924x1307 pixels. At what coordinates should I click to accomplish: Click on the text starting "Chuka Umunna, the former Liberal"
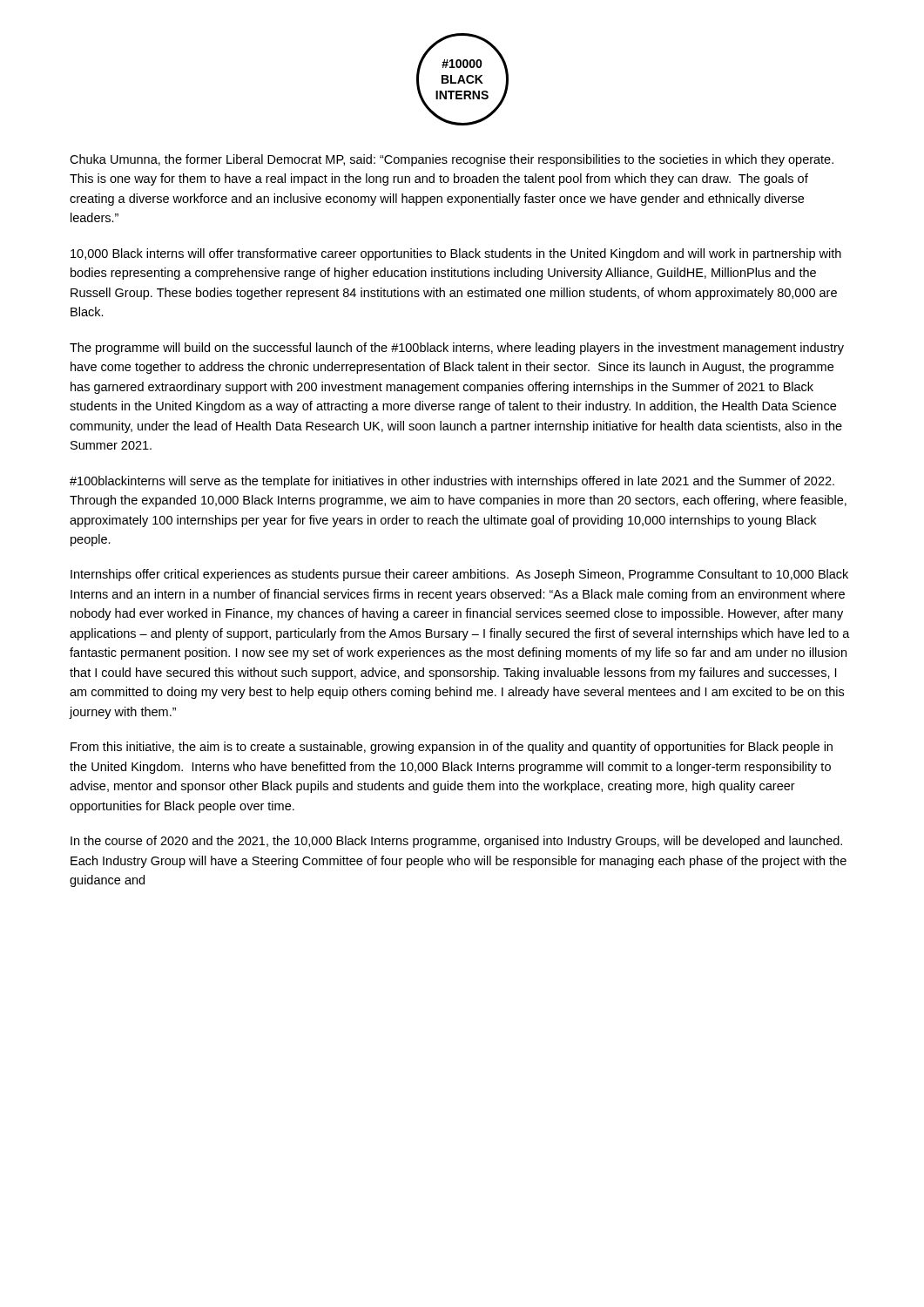[x=452, y=189]
